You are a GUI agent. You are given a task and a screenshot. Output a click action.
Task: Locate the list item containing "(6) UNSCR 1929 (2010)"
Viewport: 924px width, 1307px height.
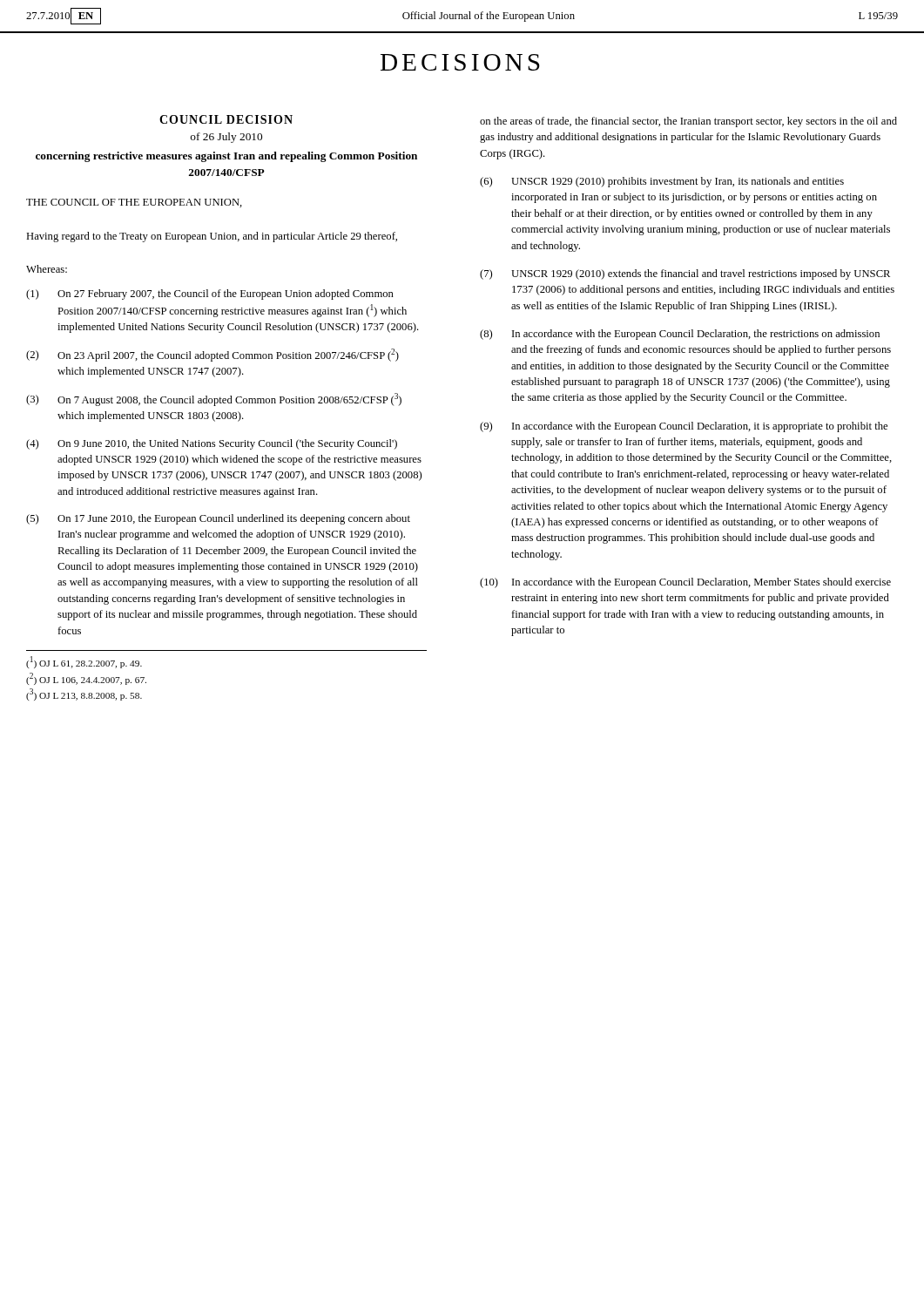coord(689,213)
